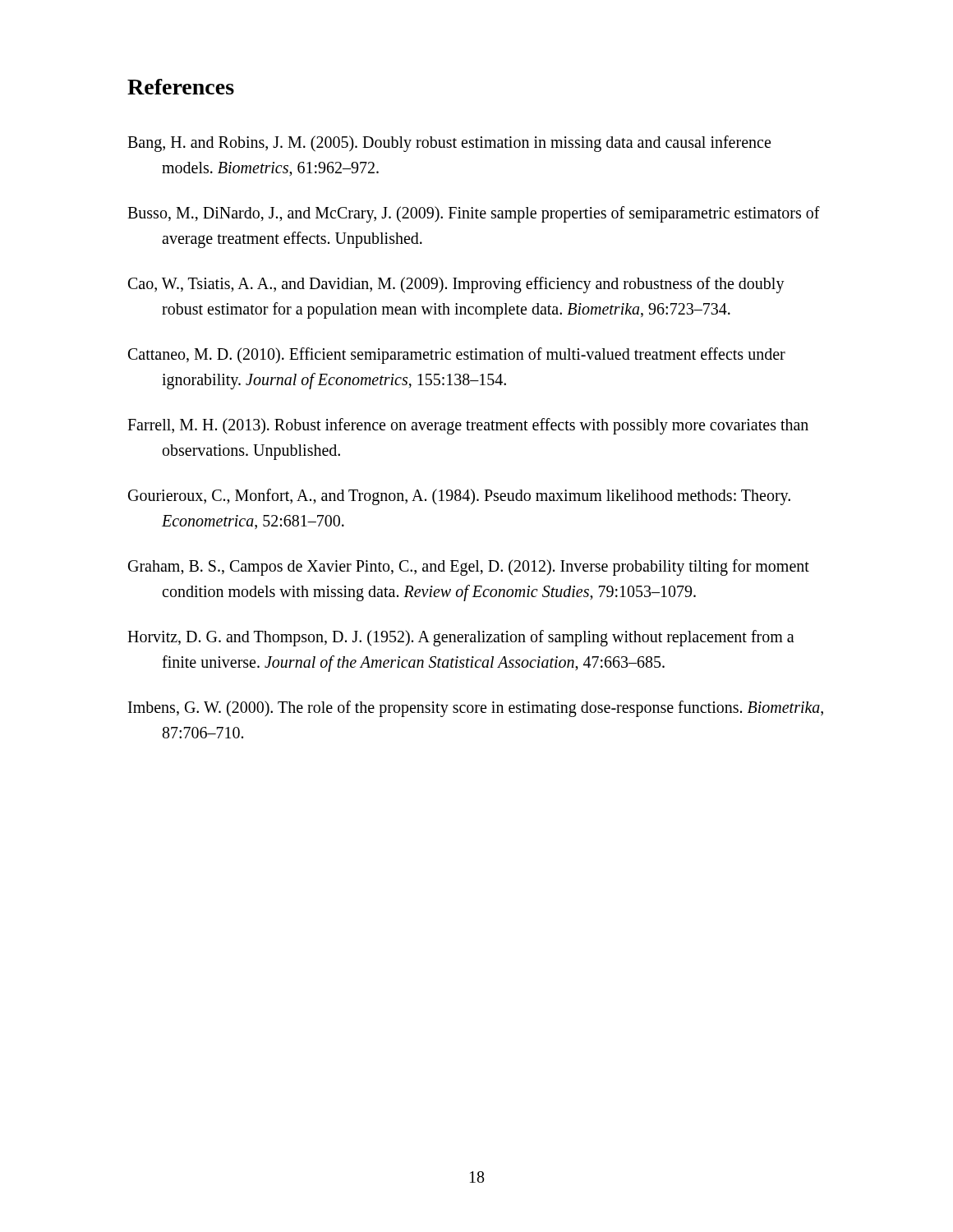Image resolution: width=953 pixels, height=1232 pixels.
Task: Click the passage that begins "Busso, M., DiNardo, J.,"
Action: point(473,225)
